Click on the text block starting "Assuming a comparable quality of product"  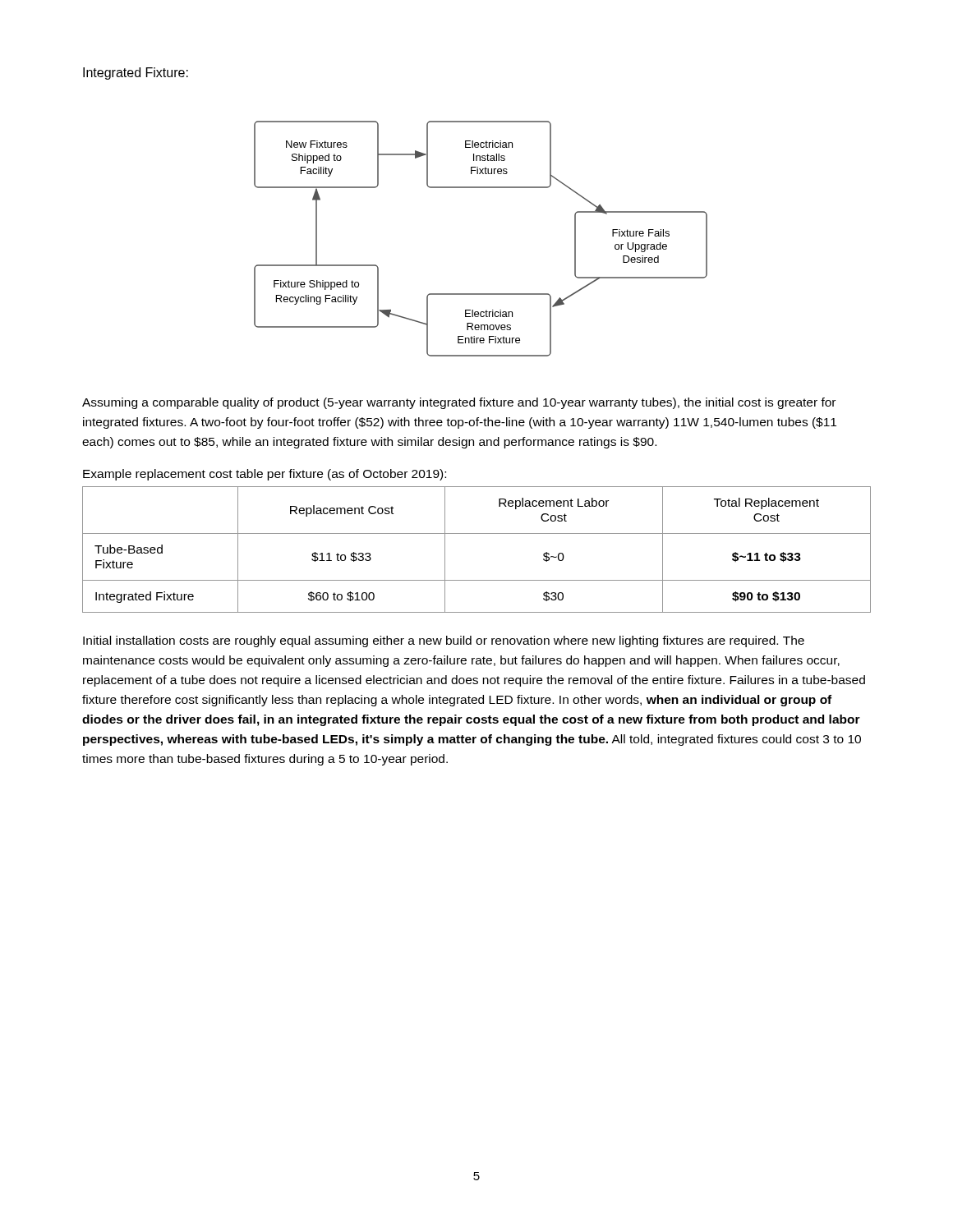click(460, 422)
